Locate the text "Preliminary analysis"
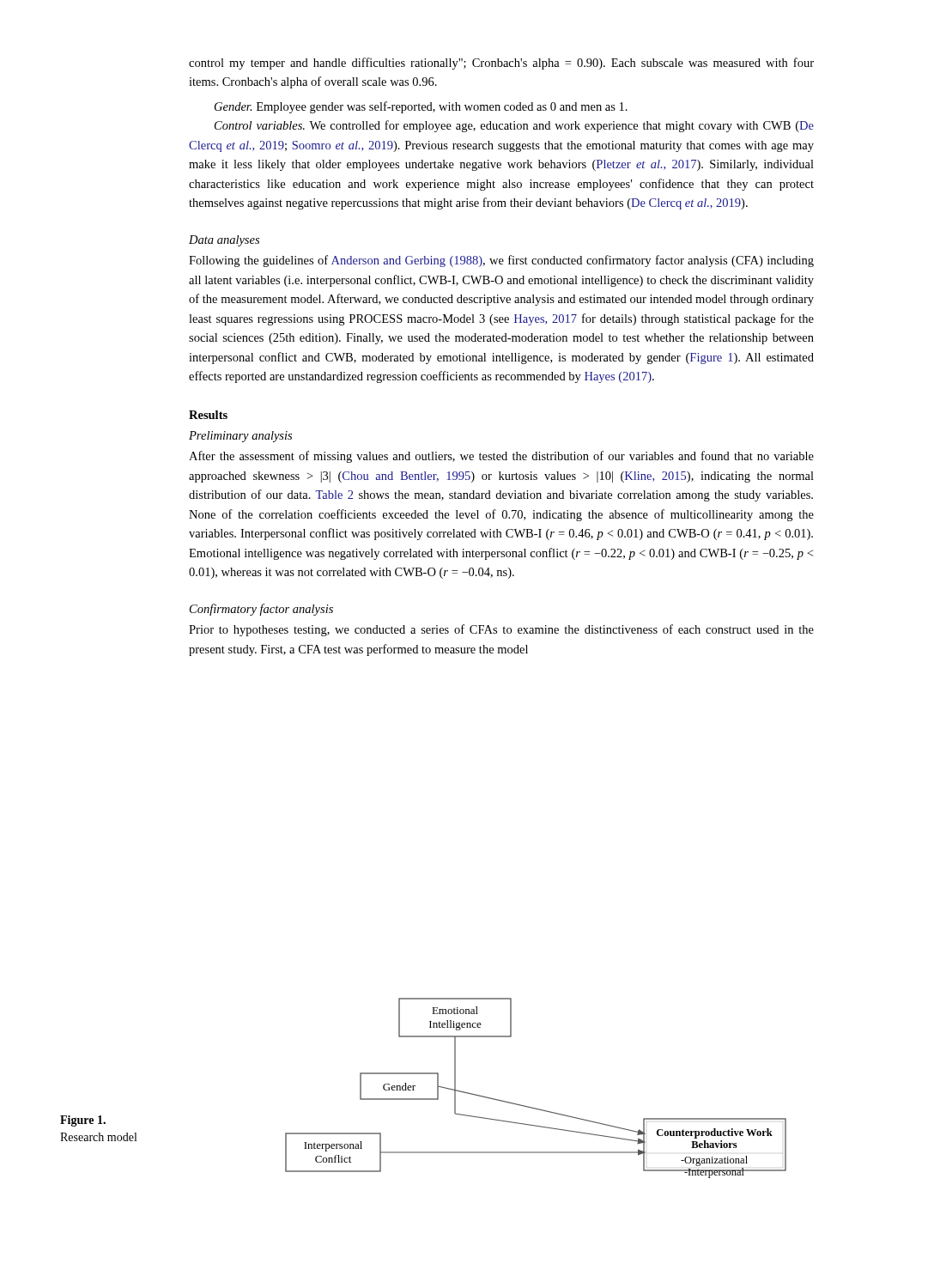Viewport: 934px width, 1288px height. tap(241, 435)
